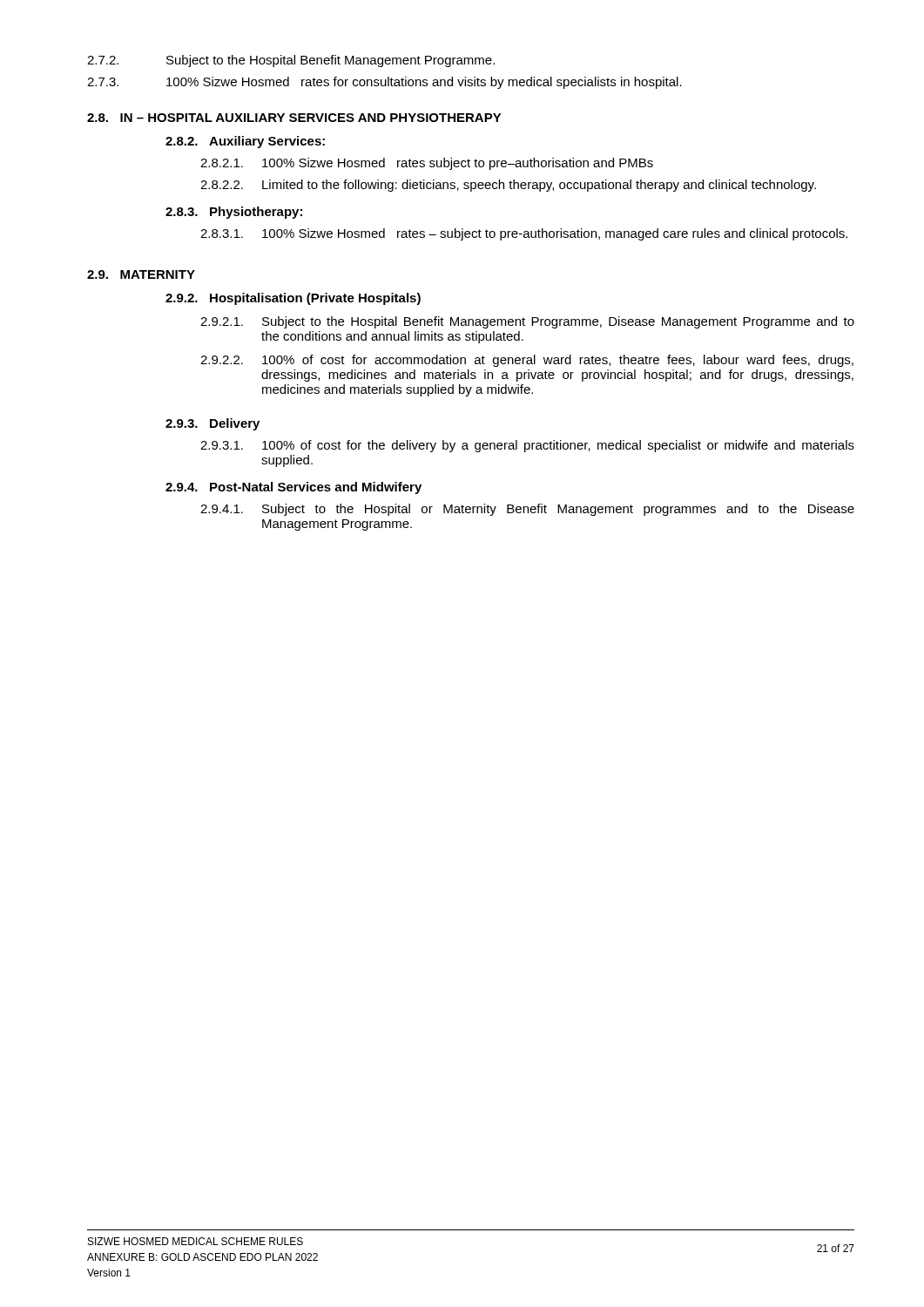
Task: Find the list item that says "2.8.2.1. 100% Sizwe Hosmed rates"
Action: [527, 163]
